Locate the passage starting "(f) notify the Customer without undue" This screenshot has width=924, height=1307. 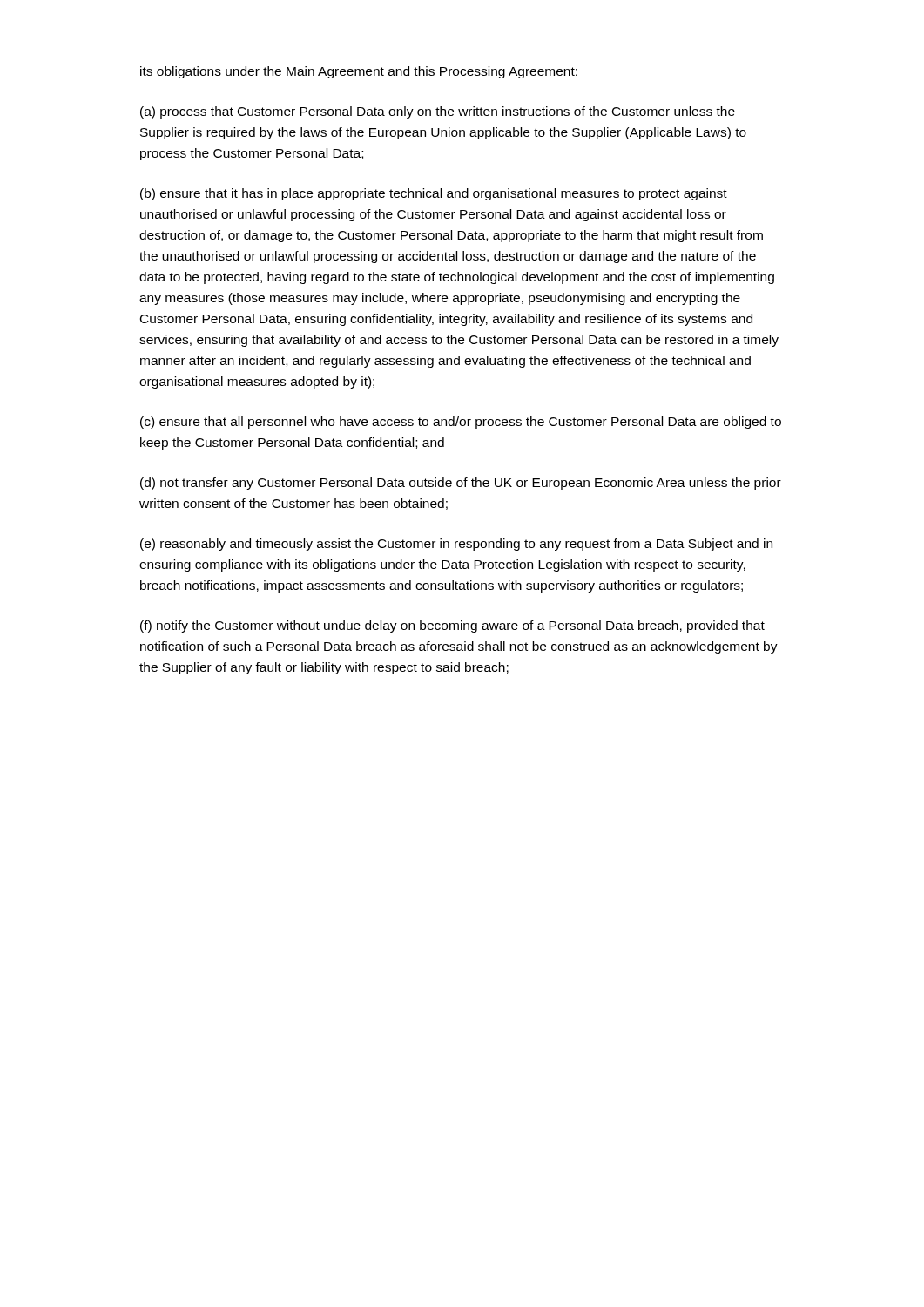tap(458, 646)
